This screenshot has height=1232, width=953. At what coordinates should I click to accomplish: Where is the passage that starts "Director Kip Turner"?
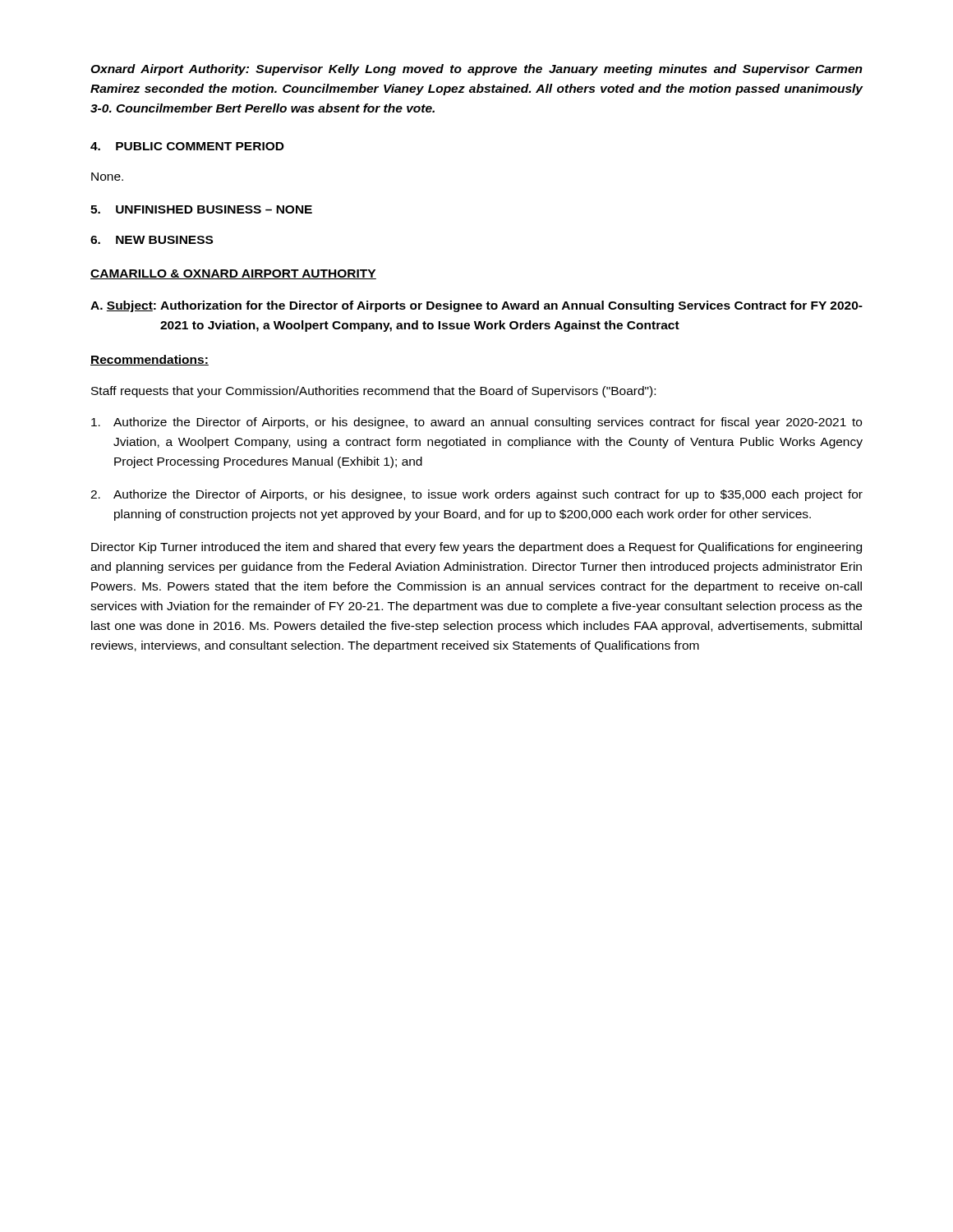click(476, 596)
